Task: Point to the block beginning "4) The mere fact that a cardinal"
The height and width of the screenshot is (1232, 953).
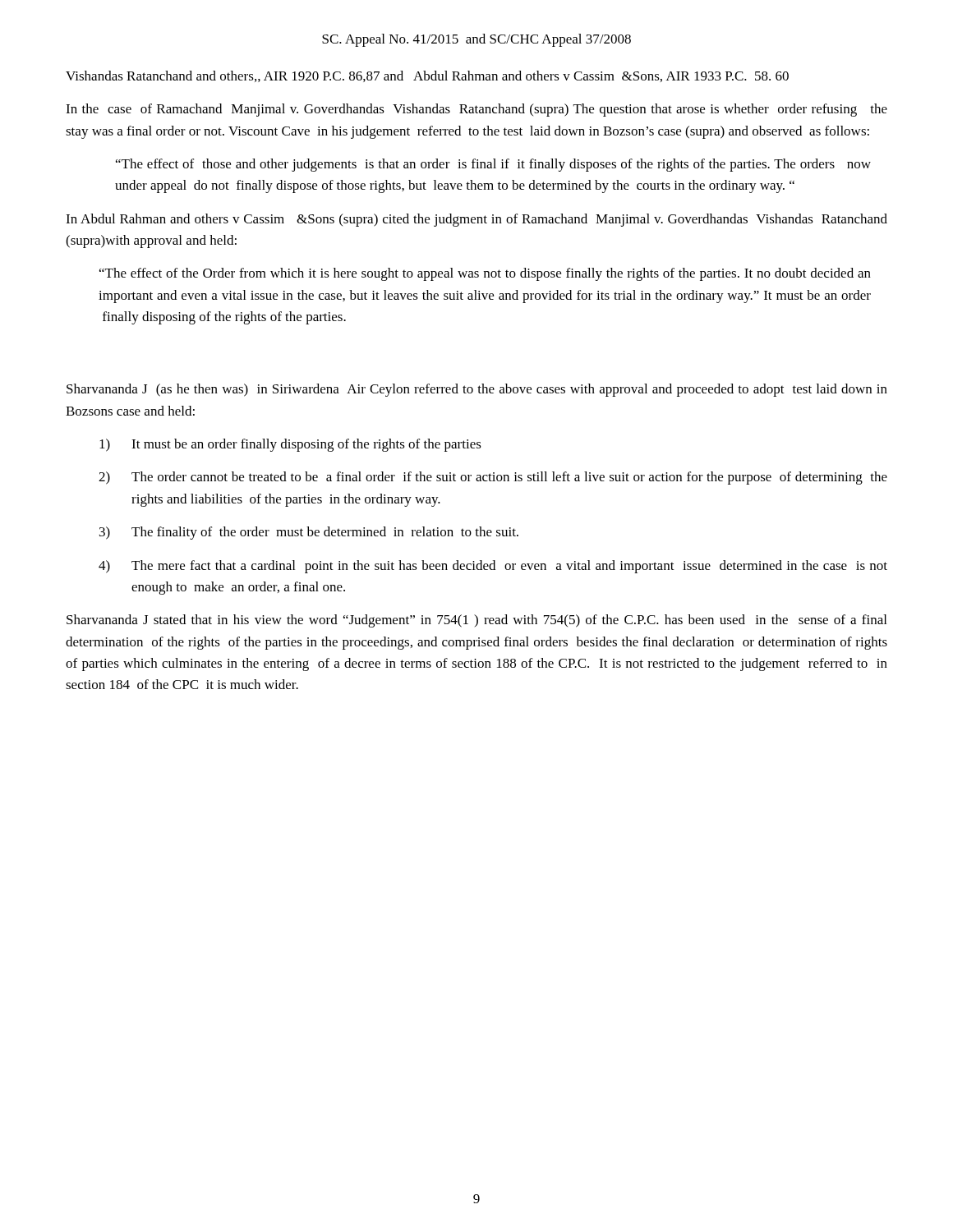Action: pos(493,576)
